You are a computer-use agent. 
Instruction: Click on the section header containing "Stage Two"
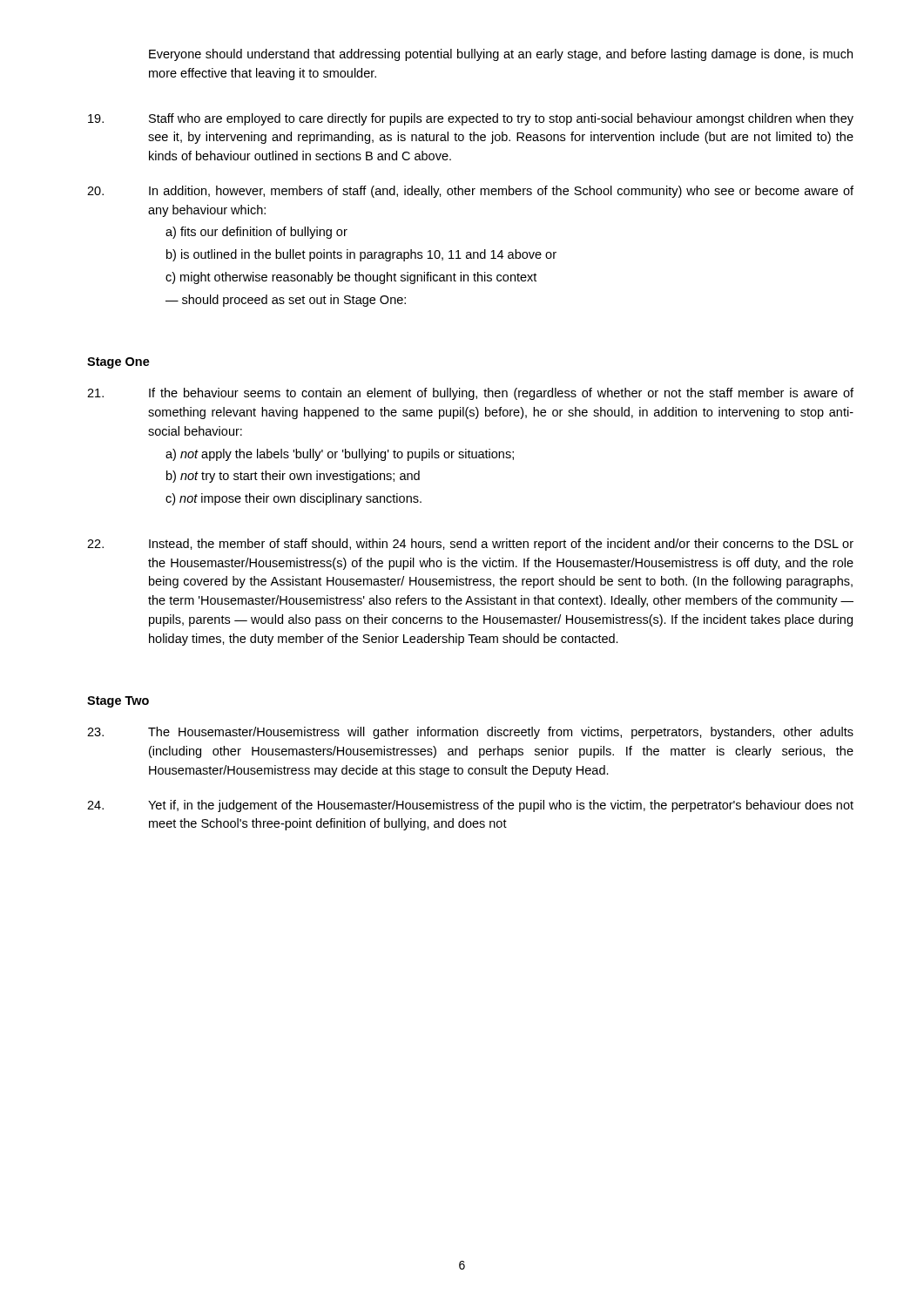pos(118,701)
